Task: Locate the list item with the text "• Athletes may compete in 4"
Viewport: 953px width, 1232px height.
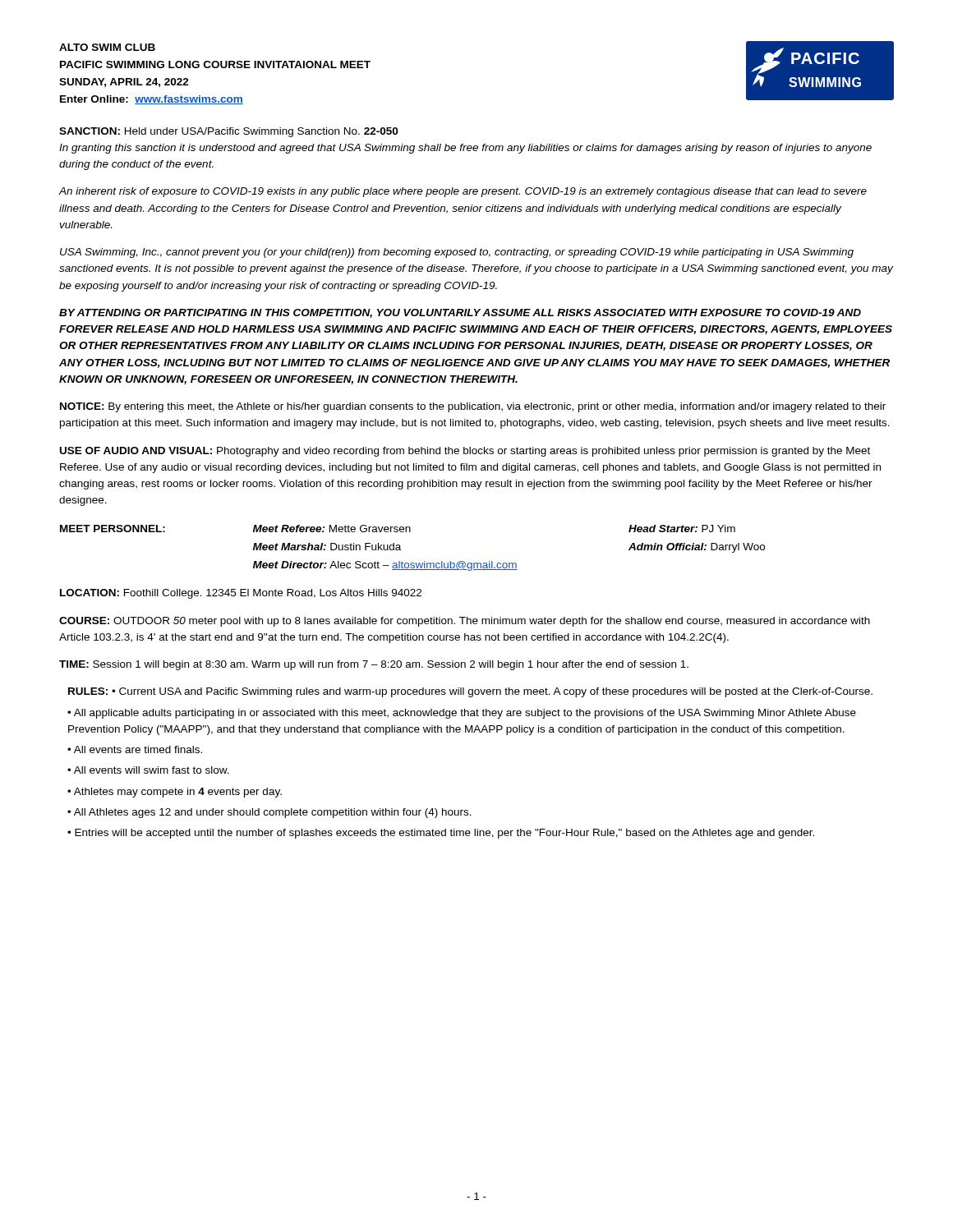Action: [x=175, y=791]
